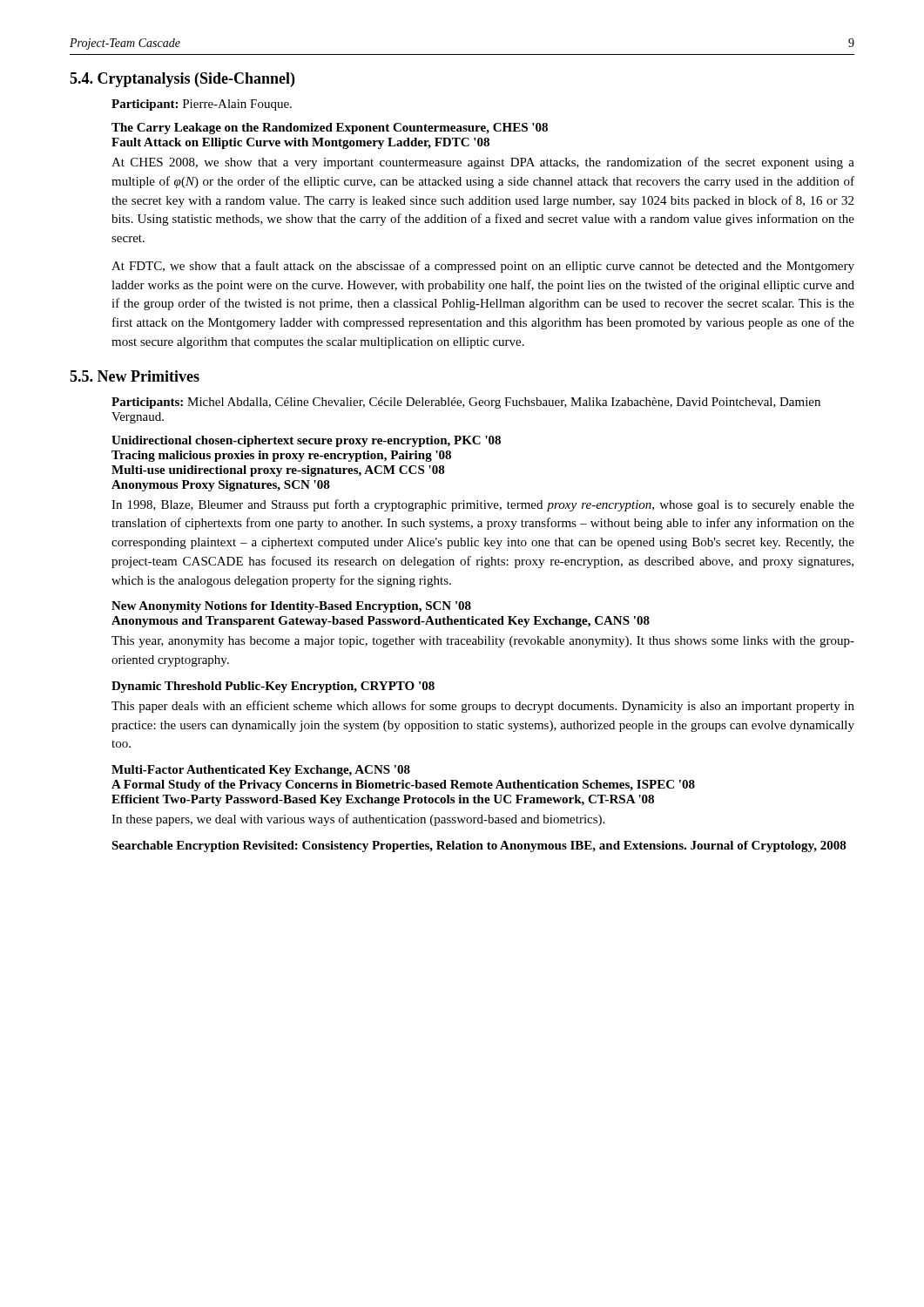Where is the passage that starts "This year, anonymity has"?
The width and height of the screenshot is (924, 1307).
(483, 650)
